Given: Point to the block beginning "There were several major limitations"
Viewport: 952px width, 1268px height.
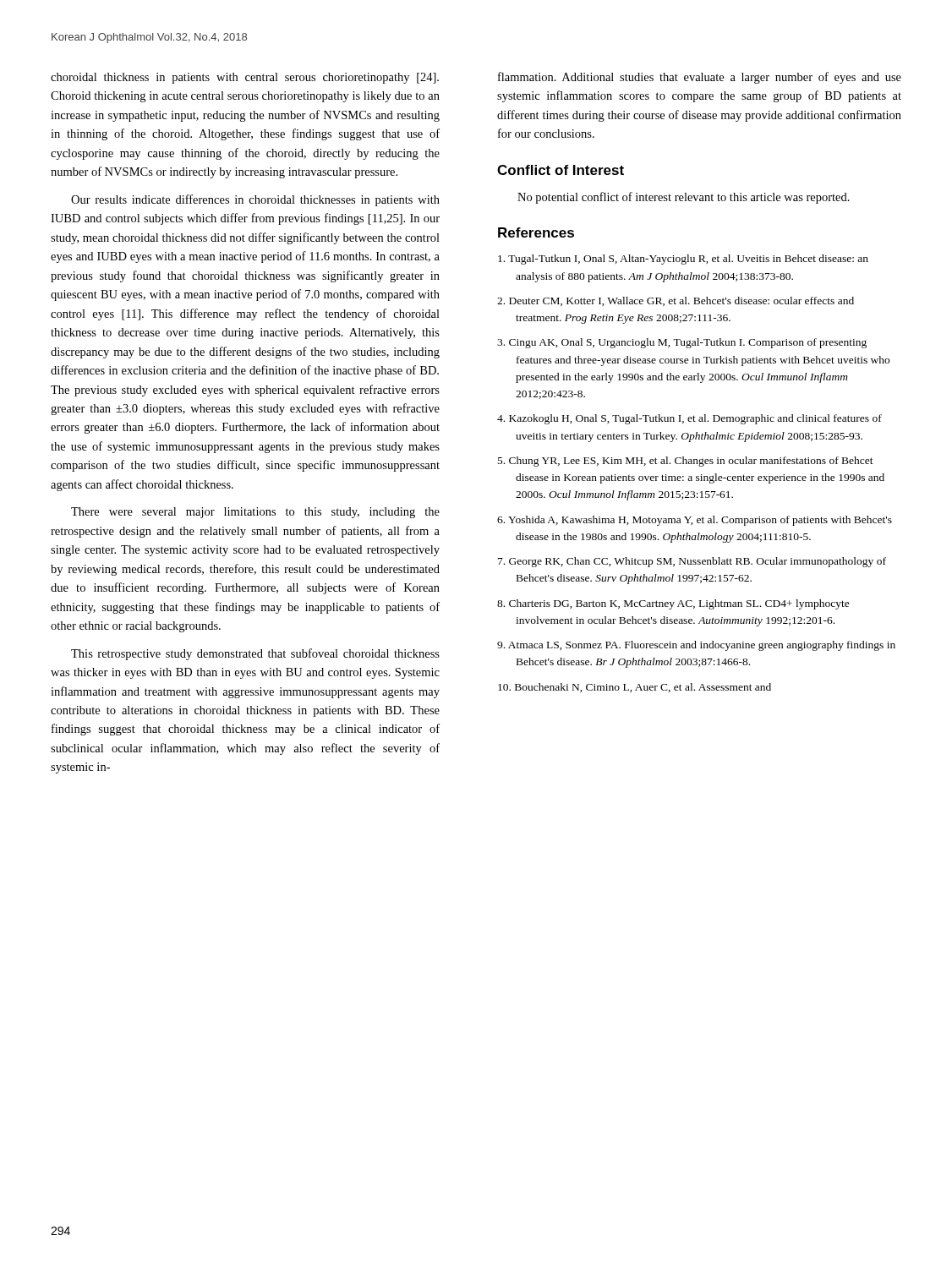Looking at the screenshot, I should pyautogui.click(x=245, y=569).
